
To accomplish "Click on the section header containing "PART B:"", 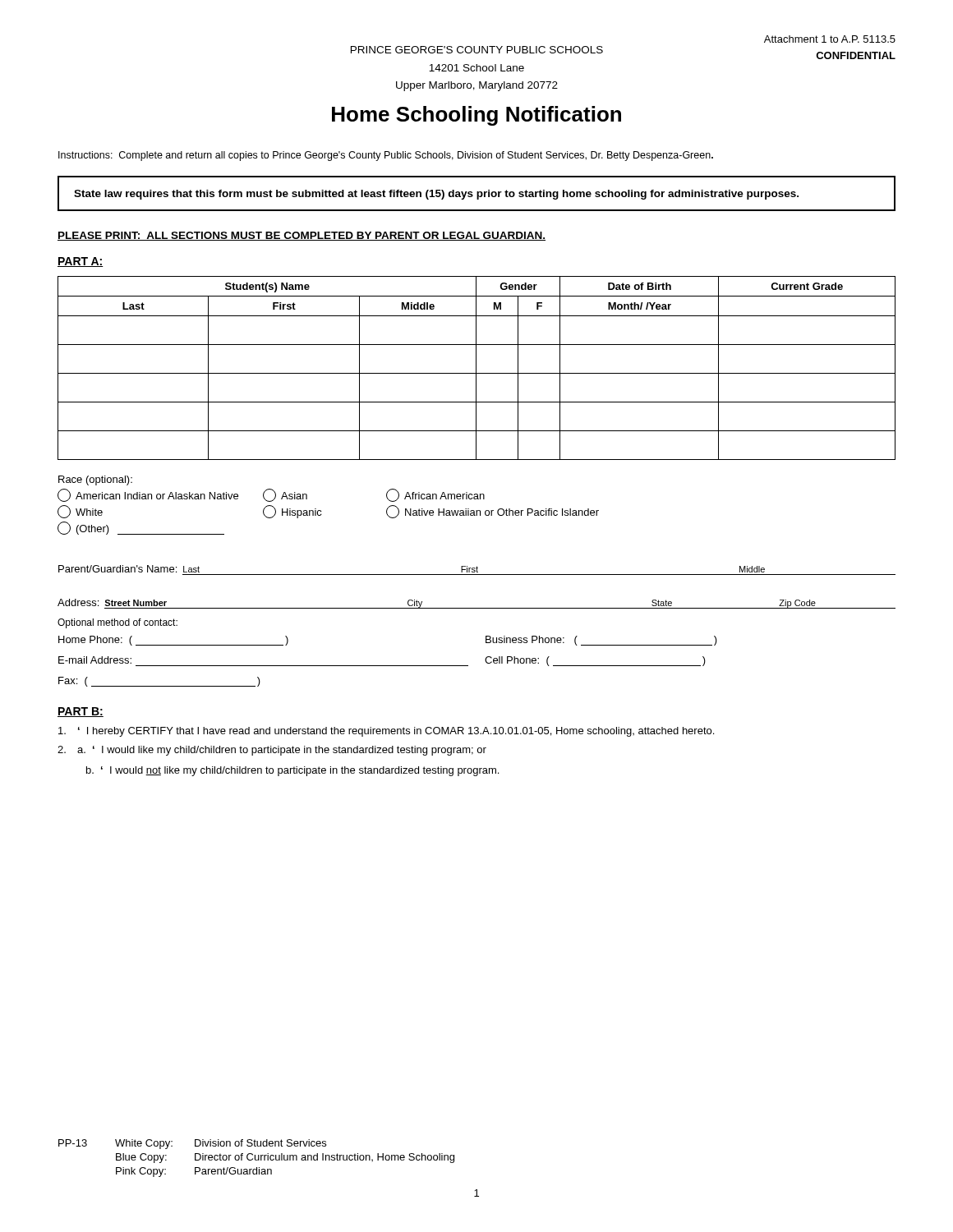I will click(80, 712).
